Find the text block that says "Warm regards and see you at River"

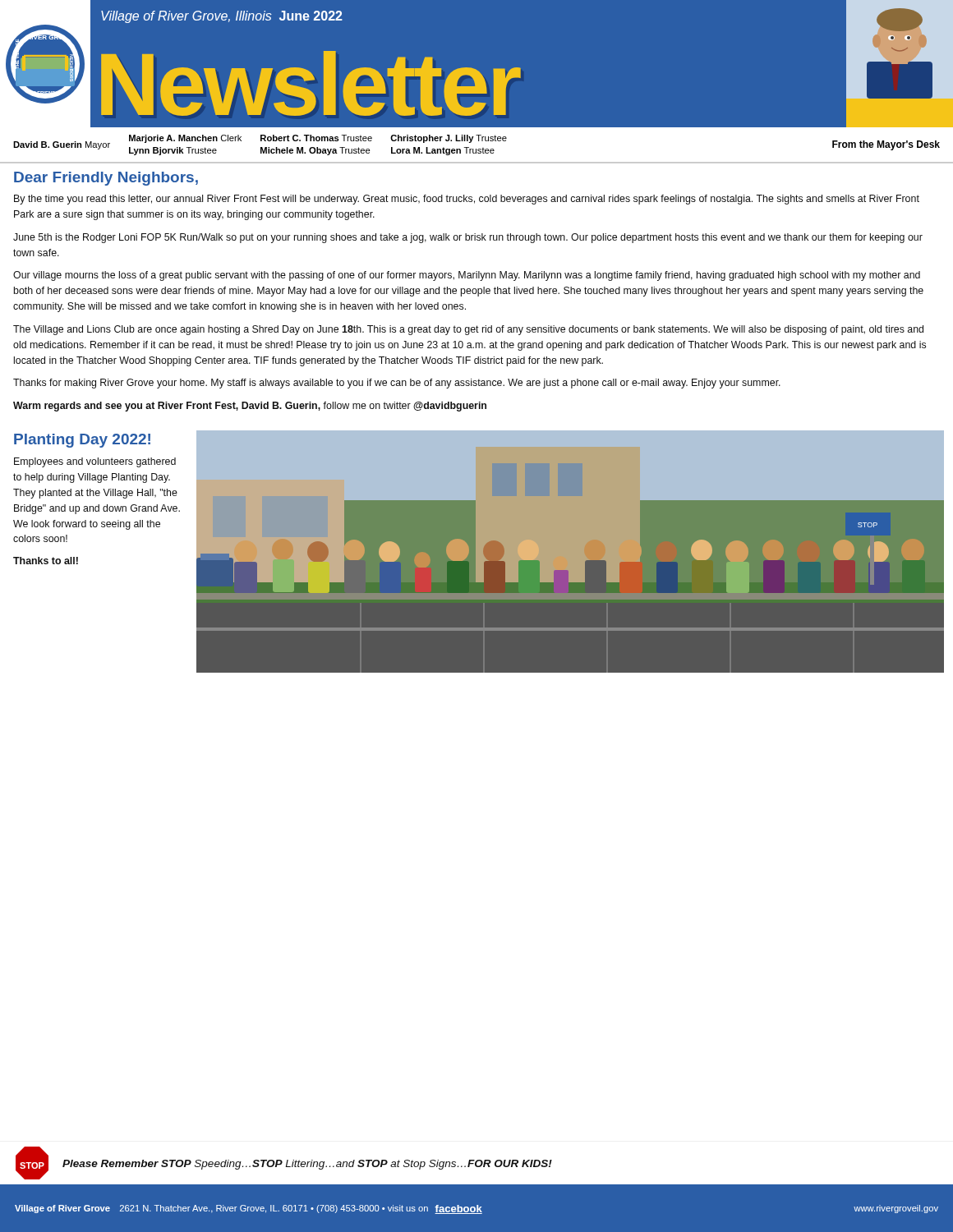pos(250,406)
